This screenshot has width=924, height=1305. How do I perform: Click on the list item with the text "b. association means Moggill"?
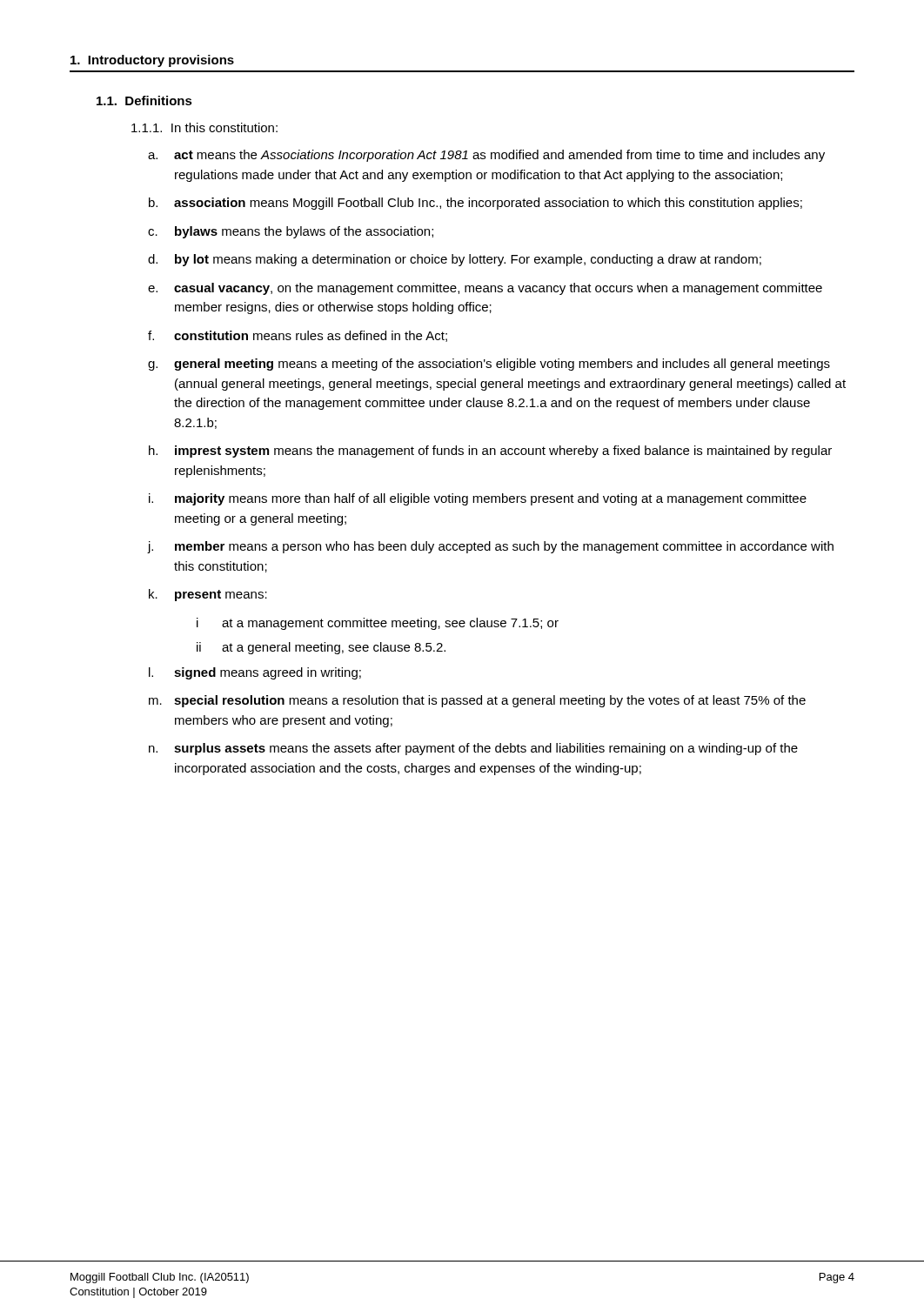coord(501,203)
